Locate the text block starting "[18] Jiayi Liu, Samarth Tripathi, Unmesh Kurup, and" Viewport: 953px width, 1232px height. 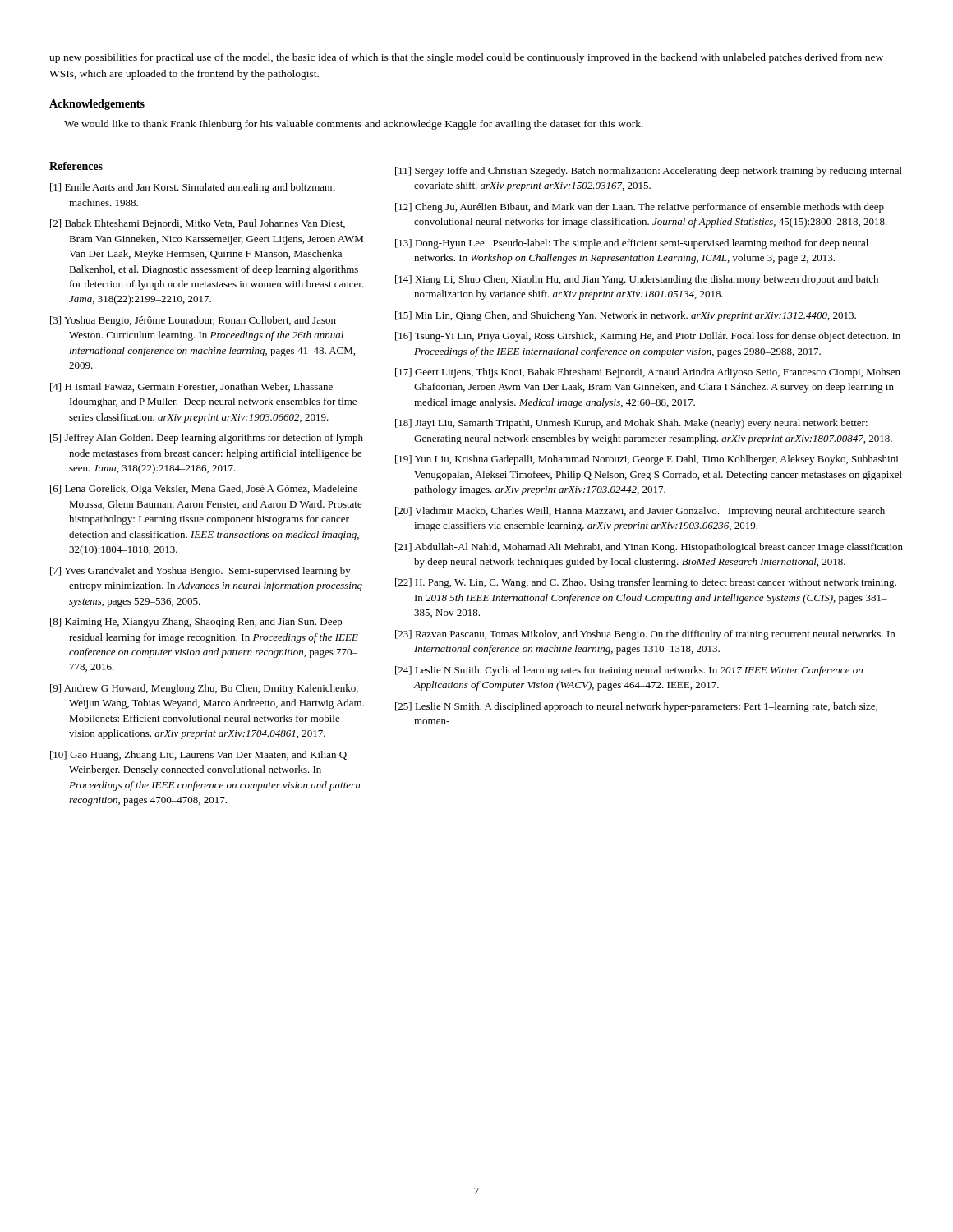644,430
